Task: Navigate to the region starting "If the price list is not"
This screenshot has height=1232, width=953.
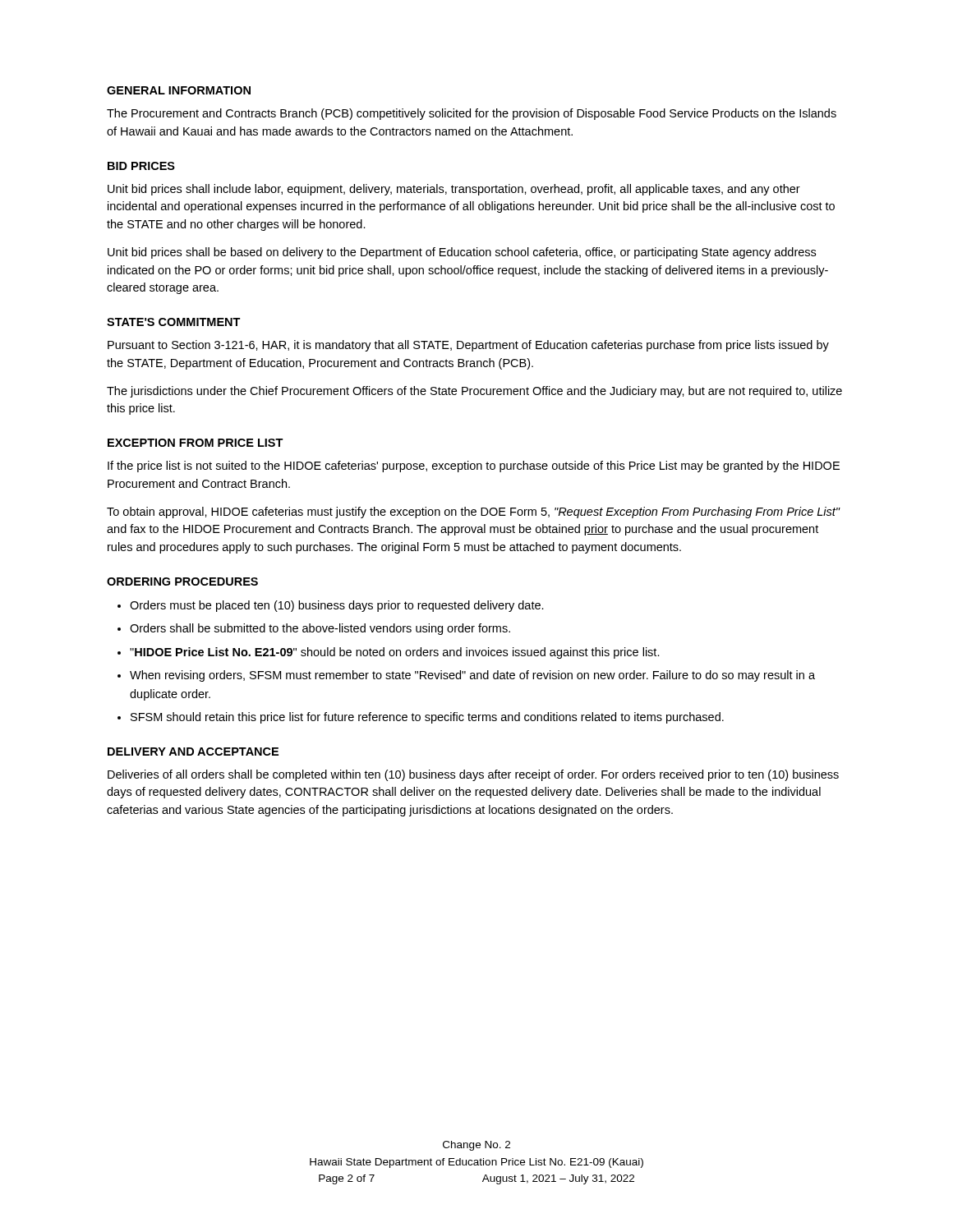Action: click(473, 475)
